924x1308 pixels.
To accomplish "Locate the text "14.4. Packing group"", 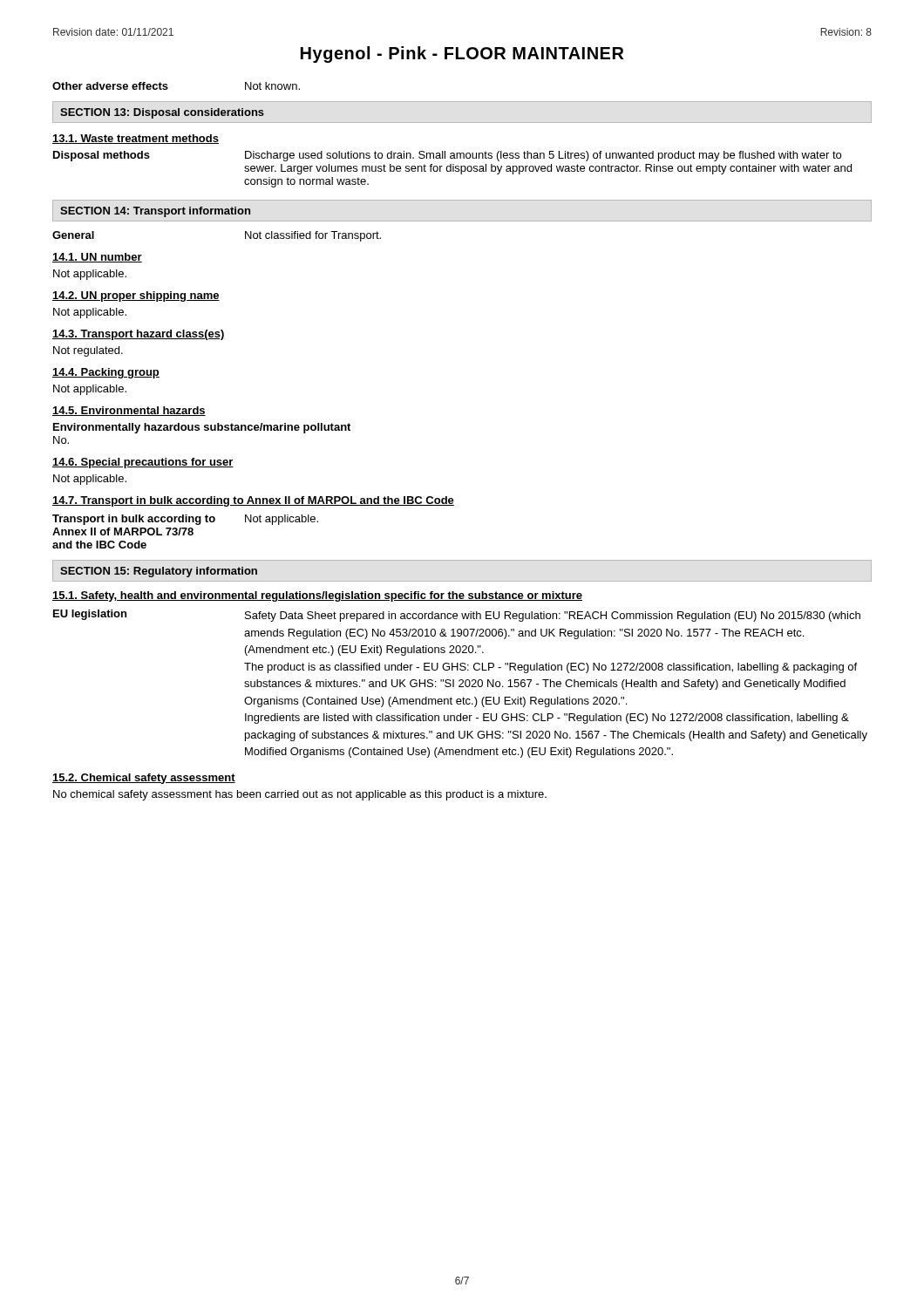I will [106, 372].
